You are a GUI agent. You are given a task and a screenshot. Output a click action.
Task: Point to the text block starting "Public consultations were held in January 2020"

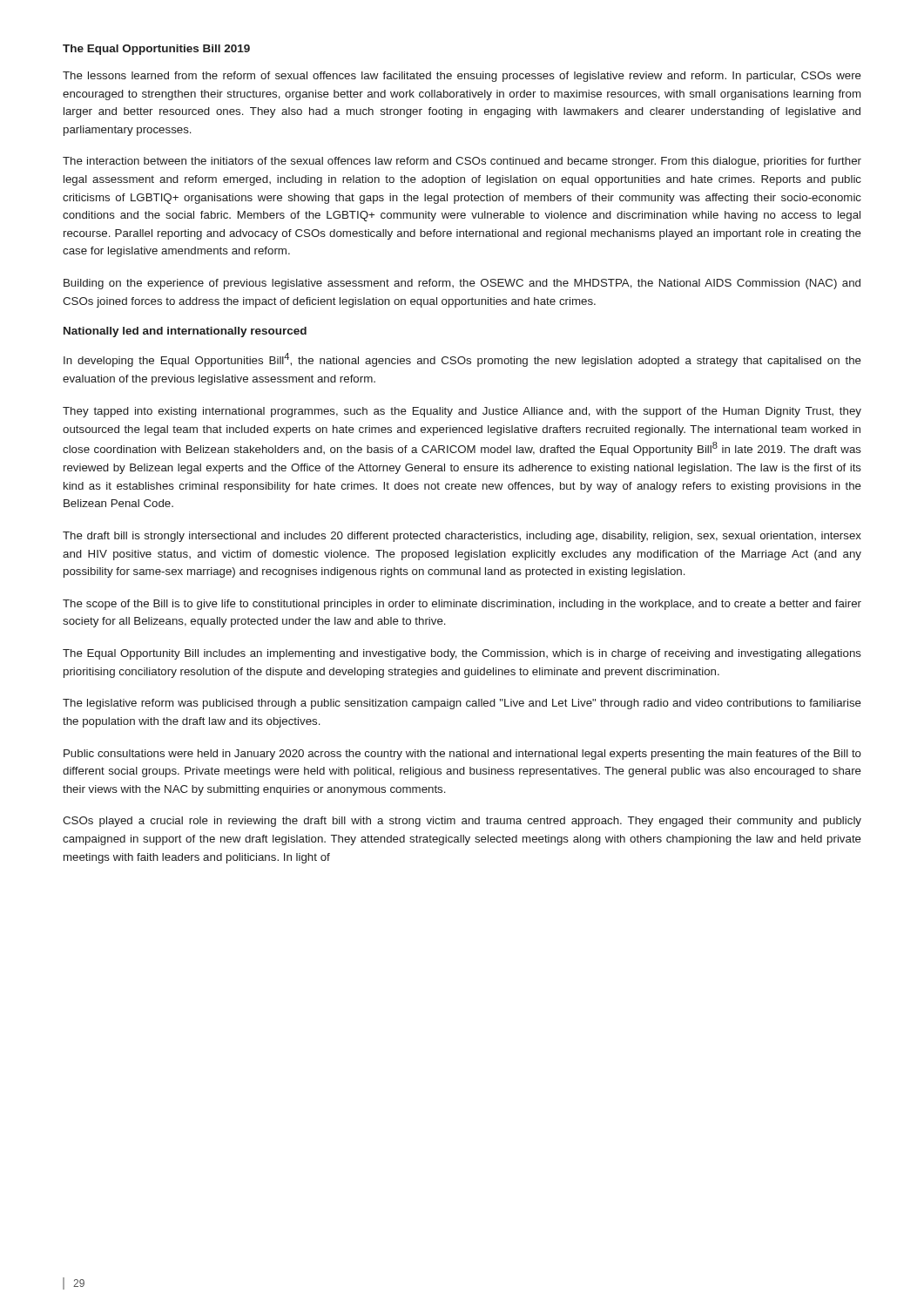(462, 771)
